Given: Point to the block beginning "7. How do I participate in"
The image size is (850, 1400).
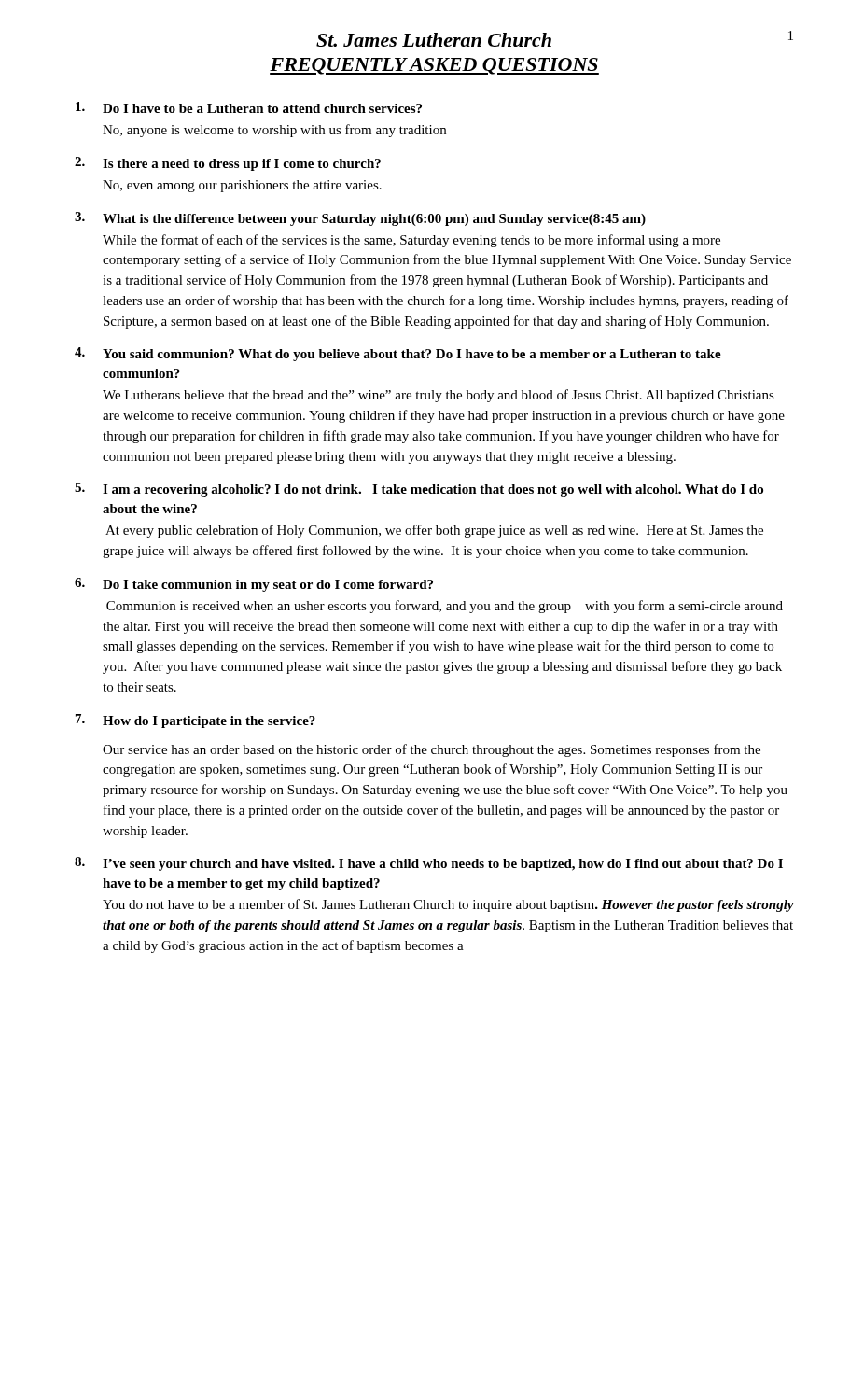Looking at the screenshot, I should pyautogui.click(x=434, y=776).
